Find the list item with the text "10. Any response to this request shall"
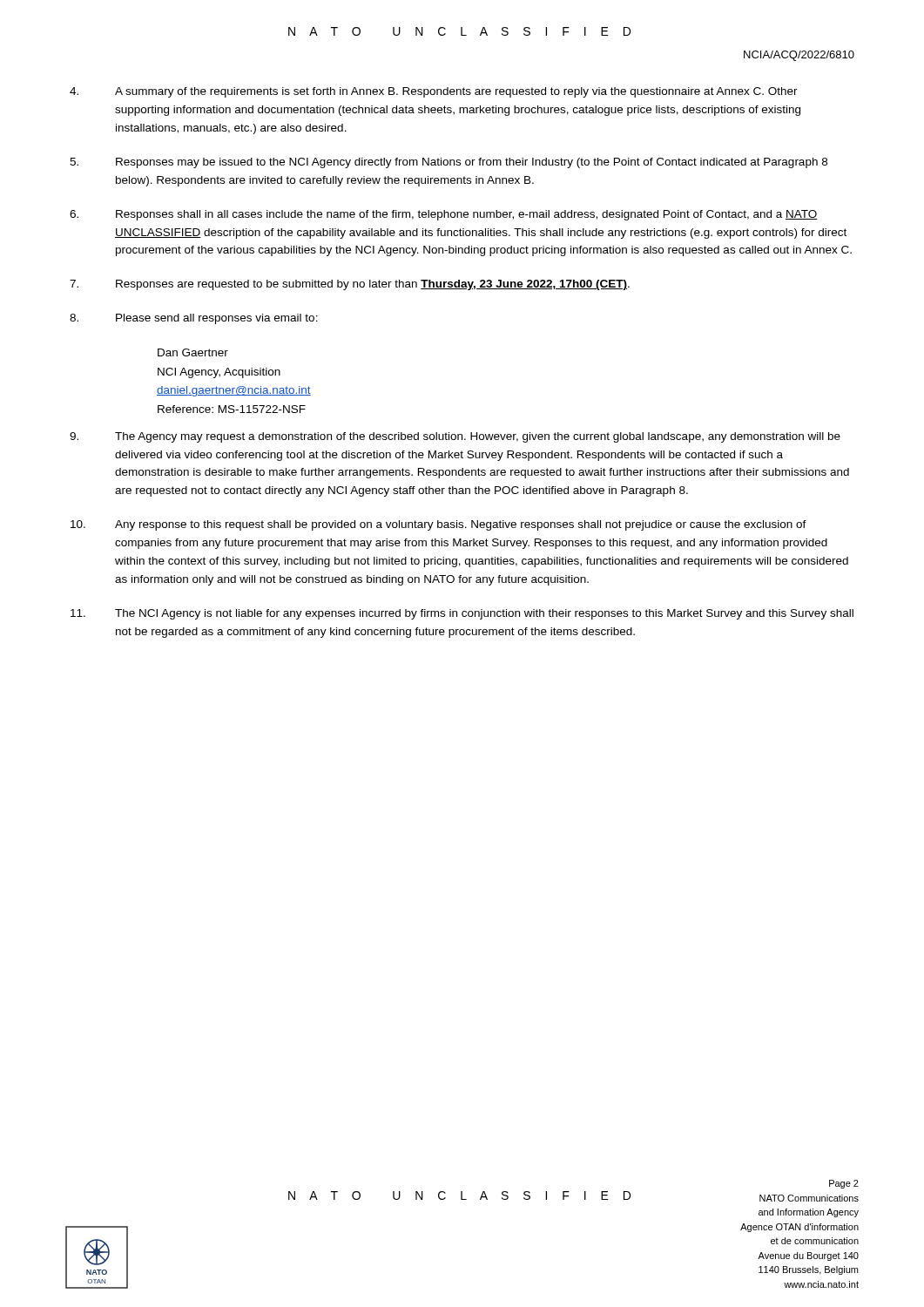This screenshot has width=924, height=1307. point(462,553)
